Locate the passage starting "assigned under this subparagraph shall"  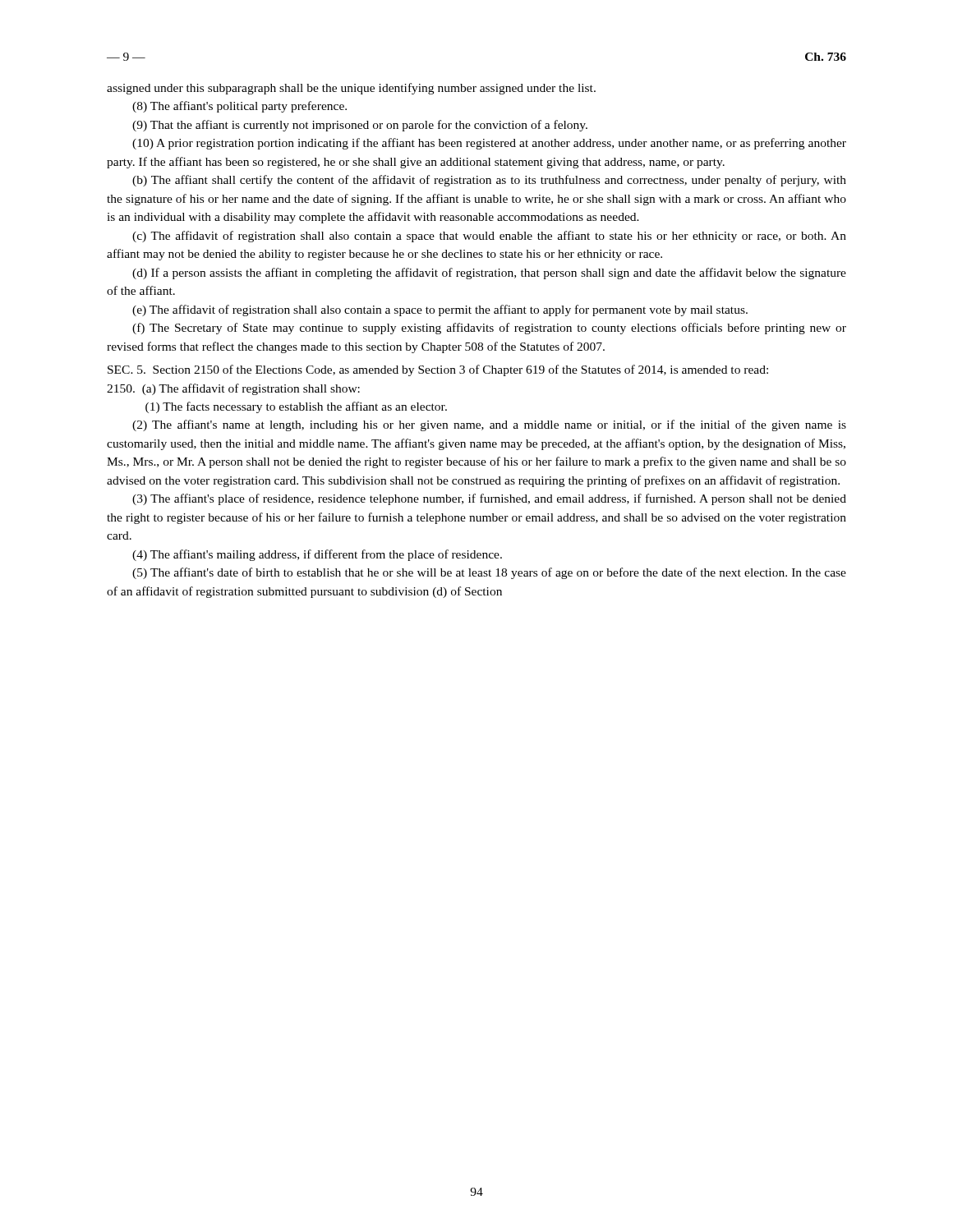tap(476, 88)
